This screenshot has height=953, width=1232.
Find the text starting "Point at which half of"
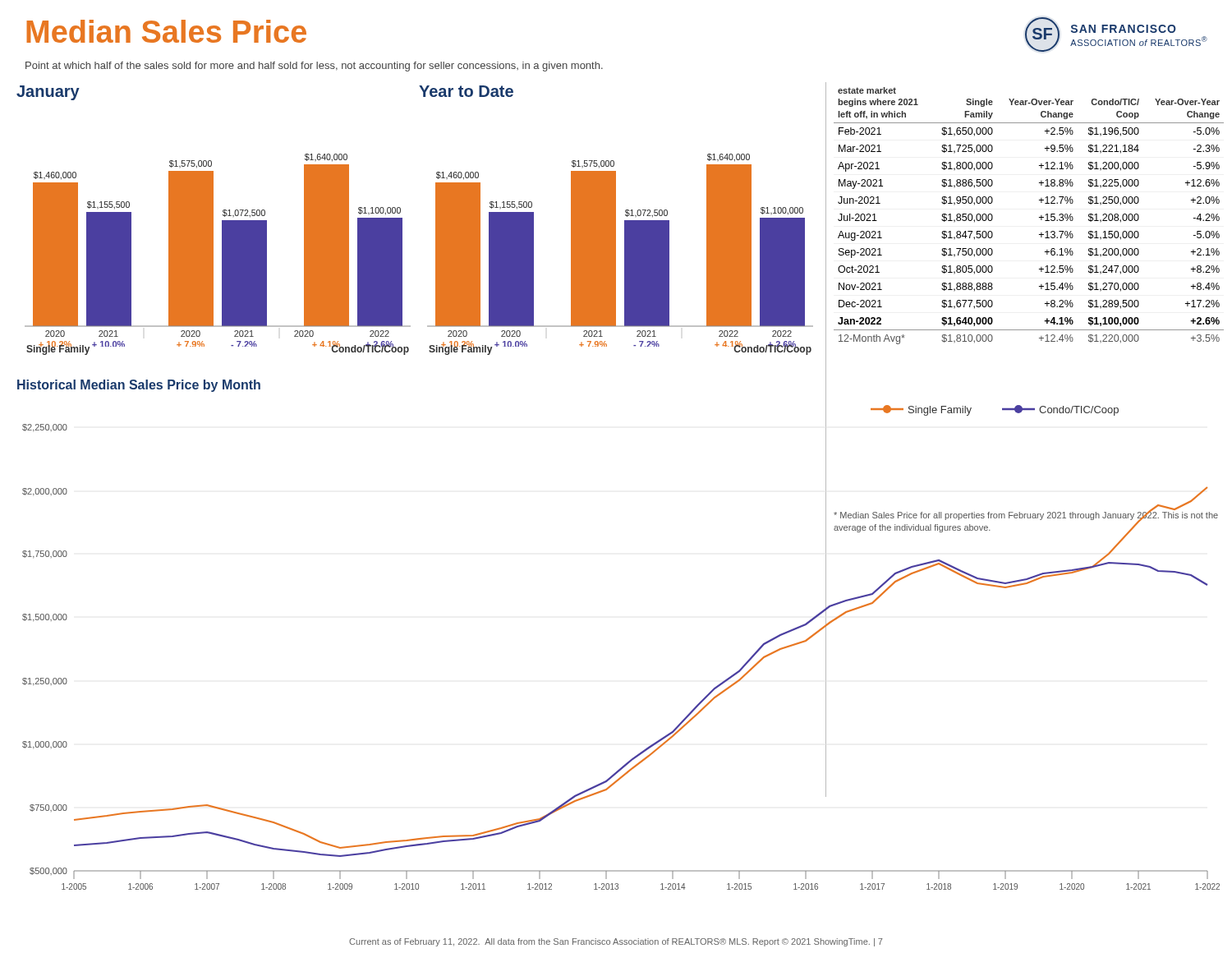[314, 65]
